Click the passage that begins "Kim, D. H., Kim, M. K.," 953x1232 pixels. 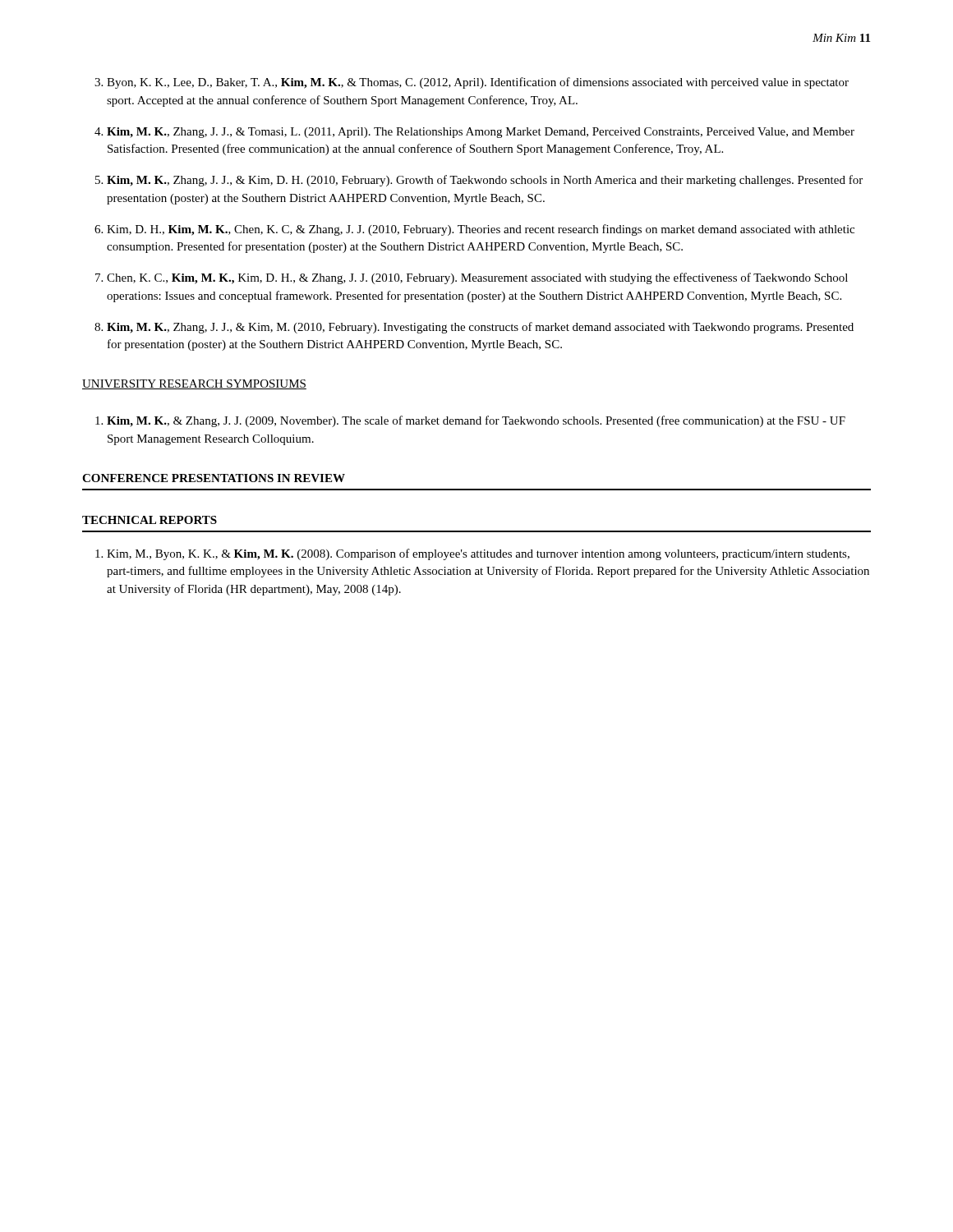pyautogui.click(x=481, y=238)
